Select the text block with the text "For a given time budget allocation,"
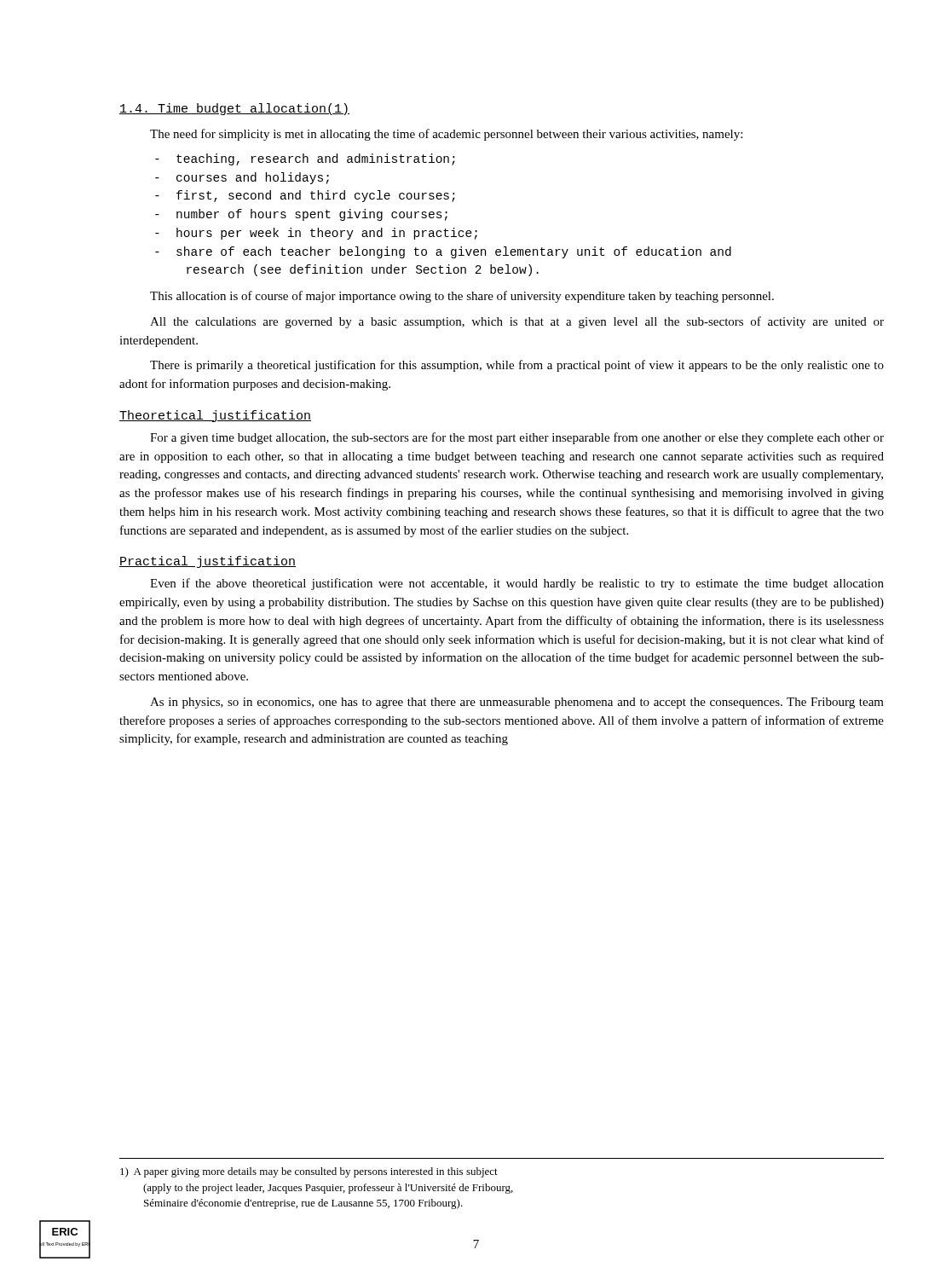 click(x=502, y=484)
